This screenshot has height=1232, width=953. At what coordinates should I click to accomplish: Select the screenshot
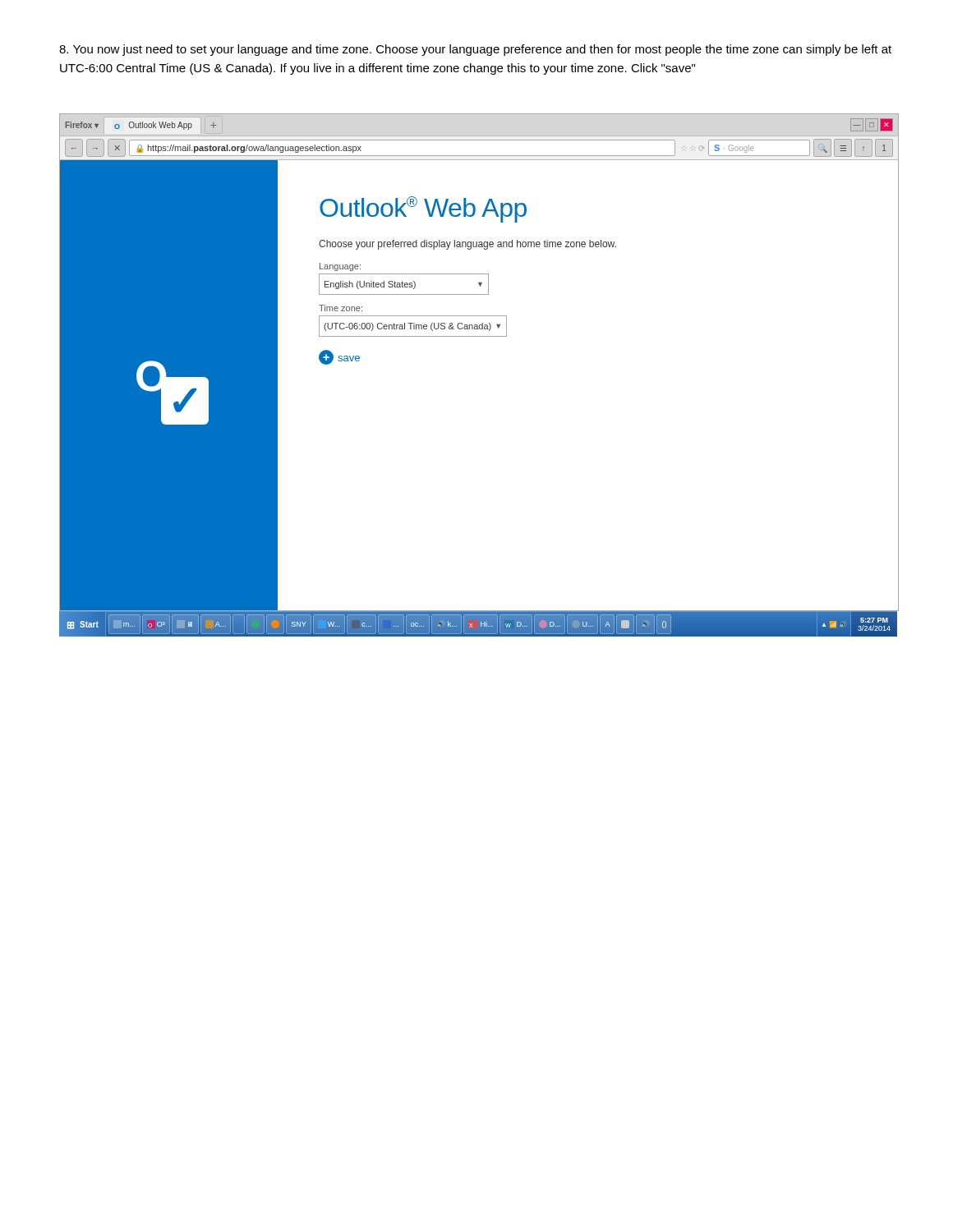coord(478,368)
